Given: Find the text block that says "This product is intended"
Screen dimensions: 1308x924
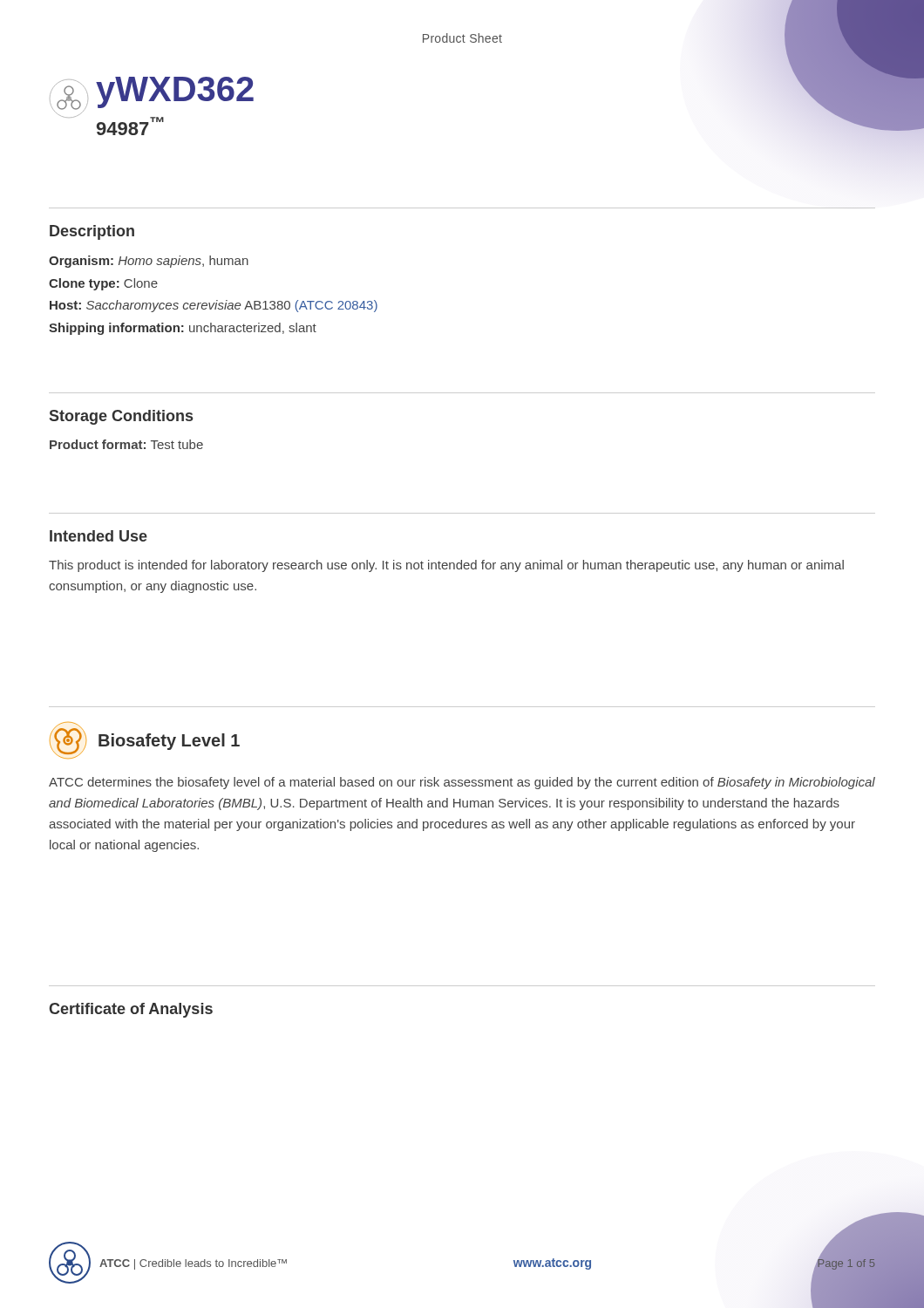Looking at the screenshot, I should 447,575.
